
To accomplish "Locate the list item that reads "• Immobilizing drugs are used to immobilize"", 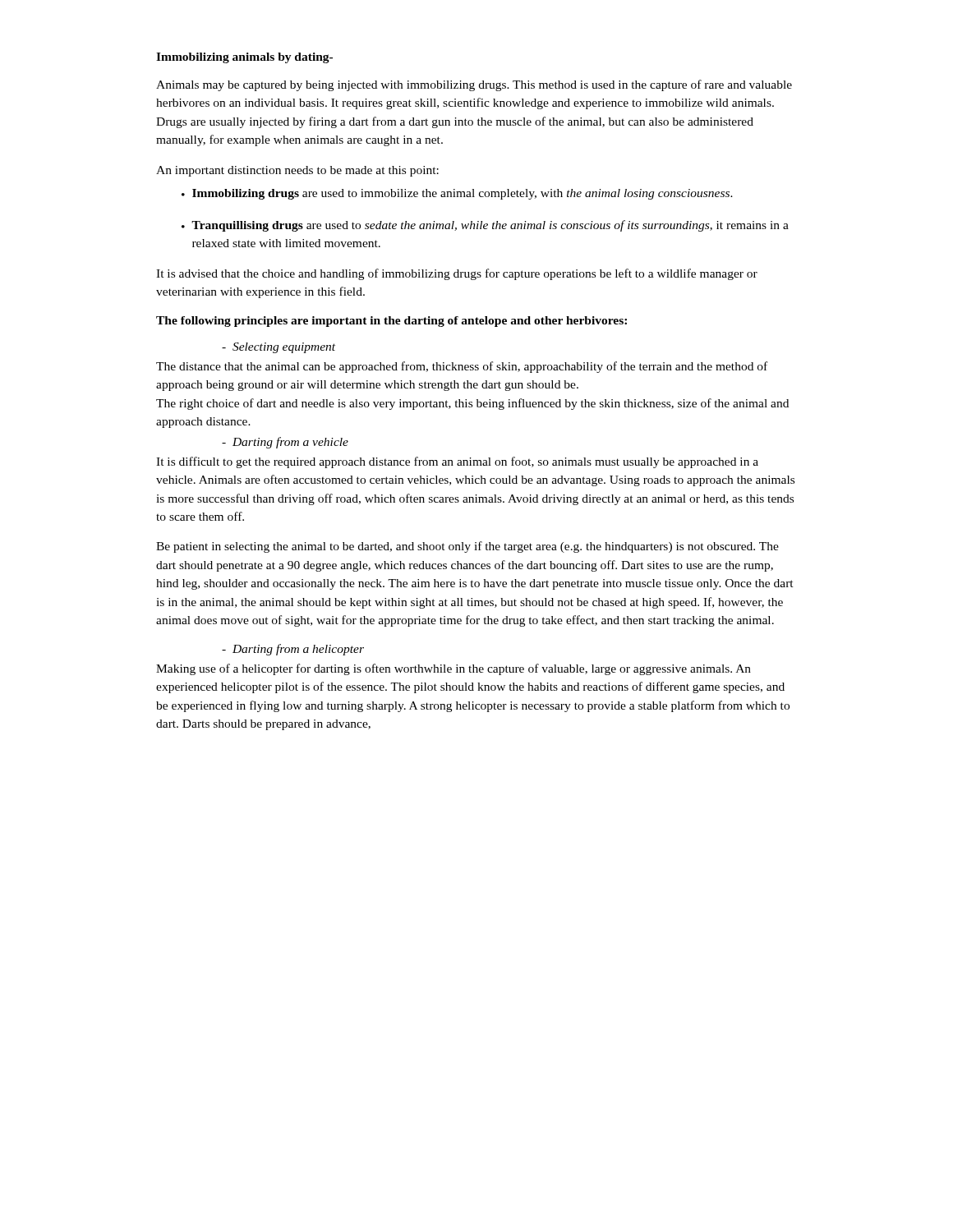I will tap(489, 194).
